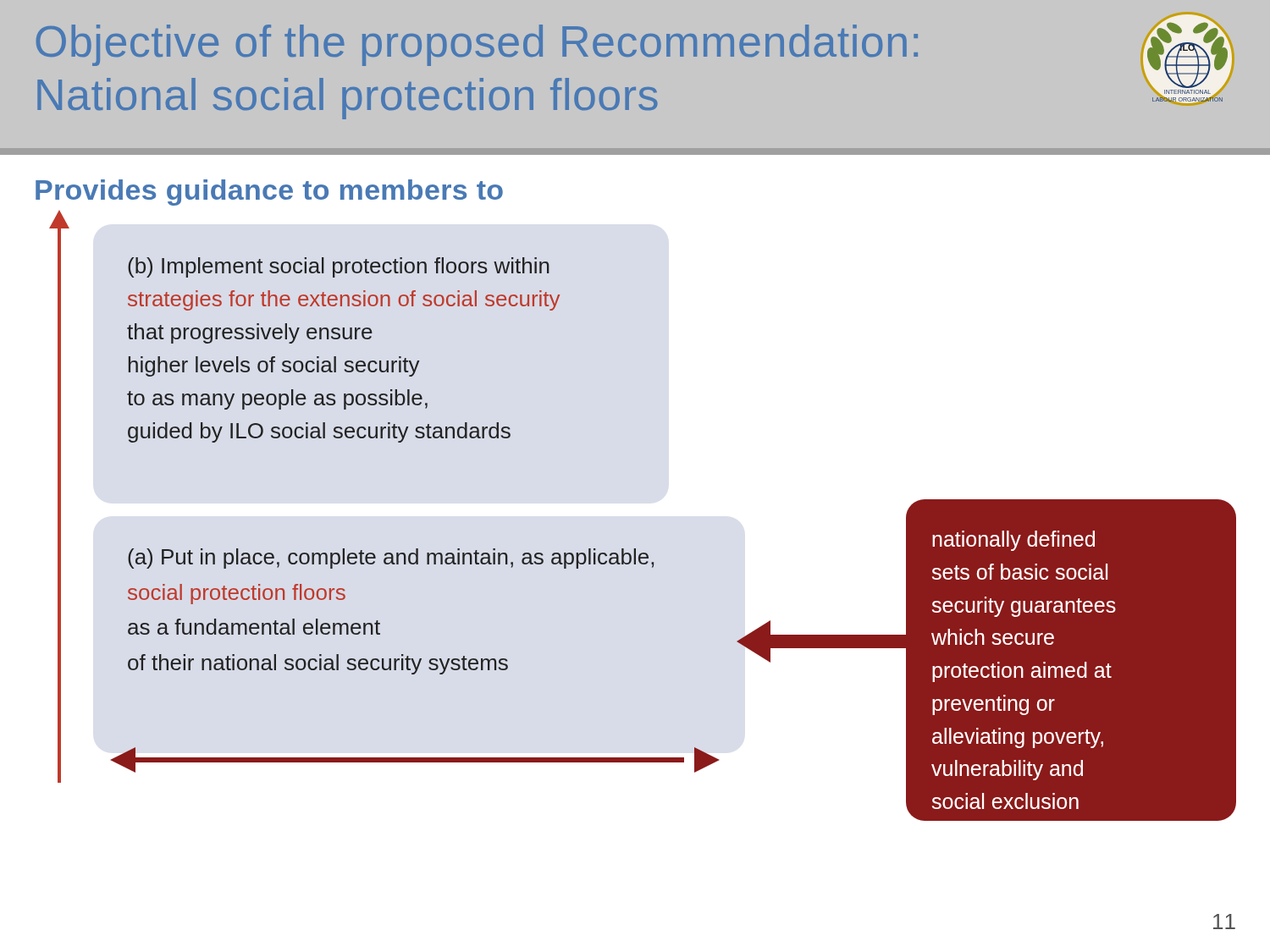This screenshot has height=952, width=1270.
Task: Click the passage that begins "(a) Put in place,"
Action: coord(391,559)
